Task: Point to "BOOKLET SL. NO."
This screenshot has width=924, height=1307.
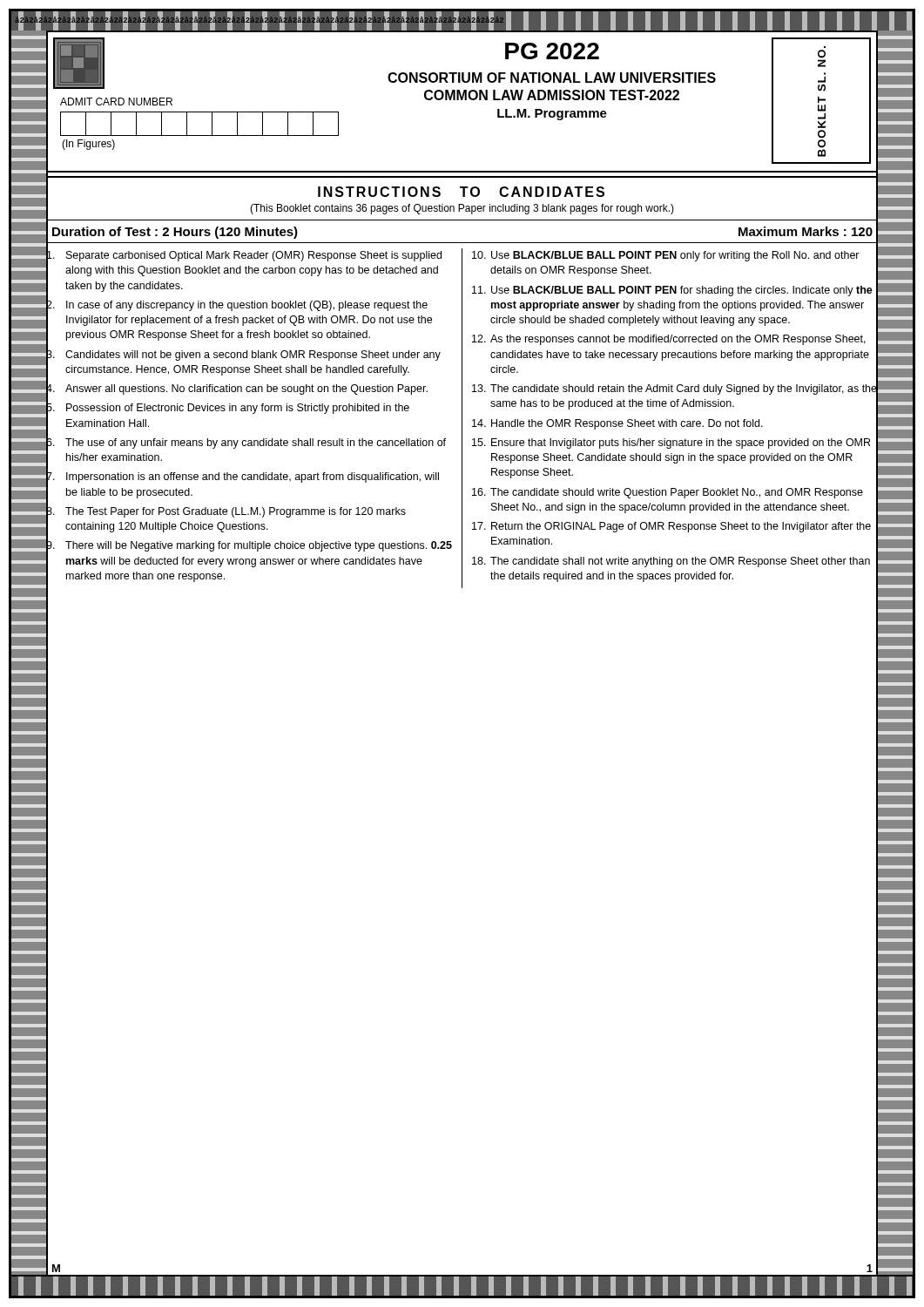Action: (821, 101)
